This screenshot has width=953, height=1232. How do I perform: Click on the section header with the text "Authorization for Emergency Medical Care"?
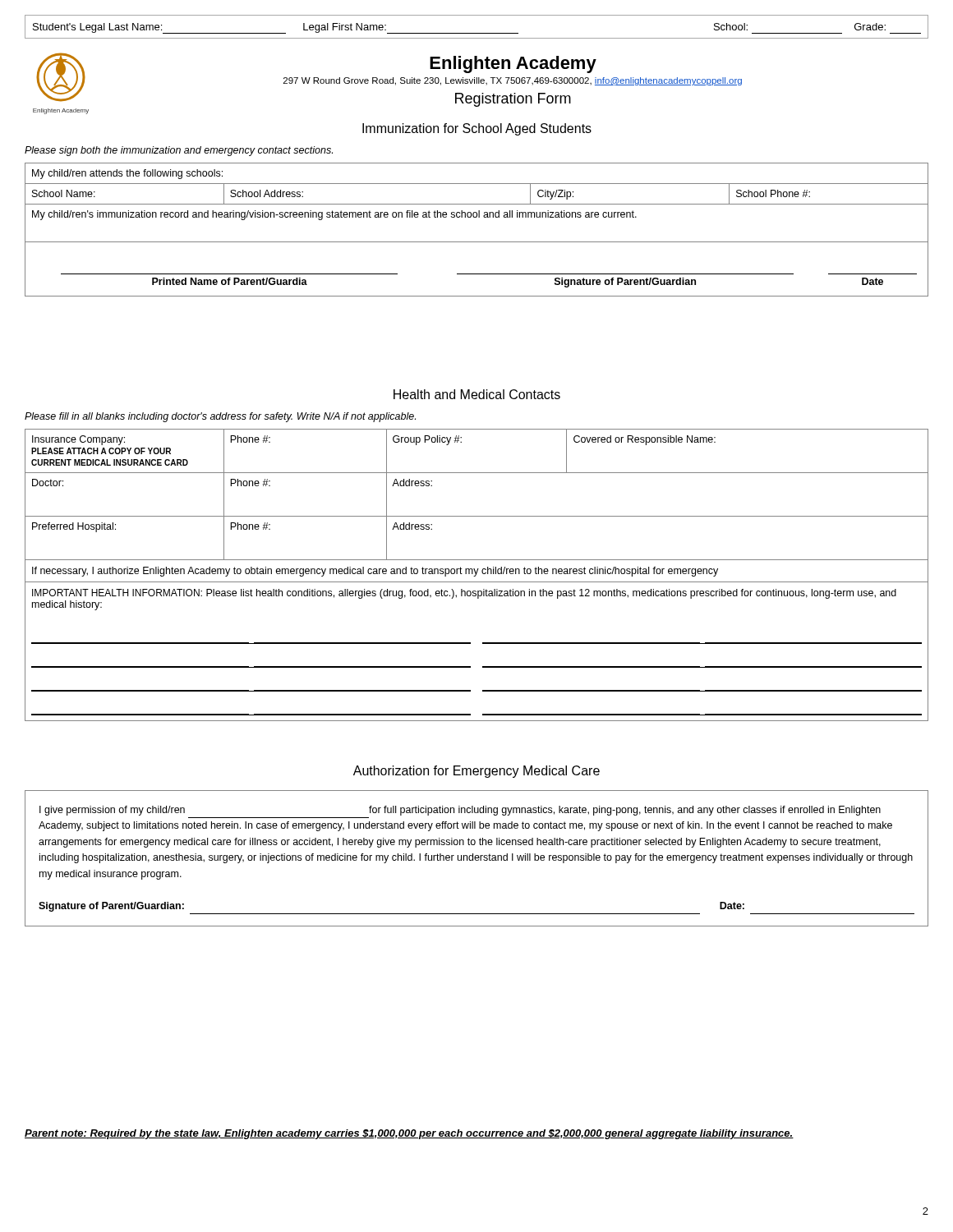(x=476, y=771)
